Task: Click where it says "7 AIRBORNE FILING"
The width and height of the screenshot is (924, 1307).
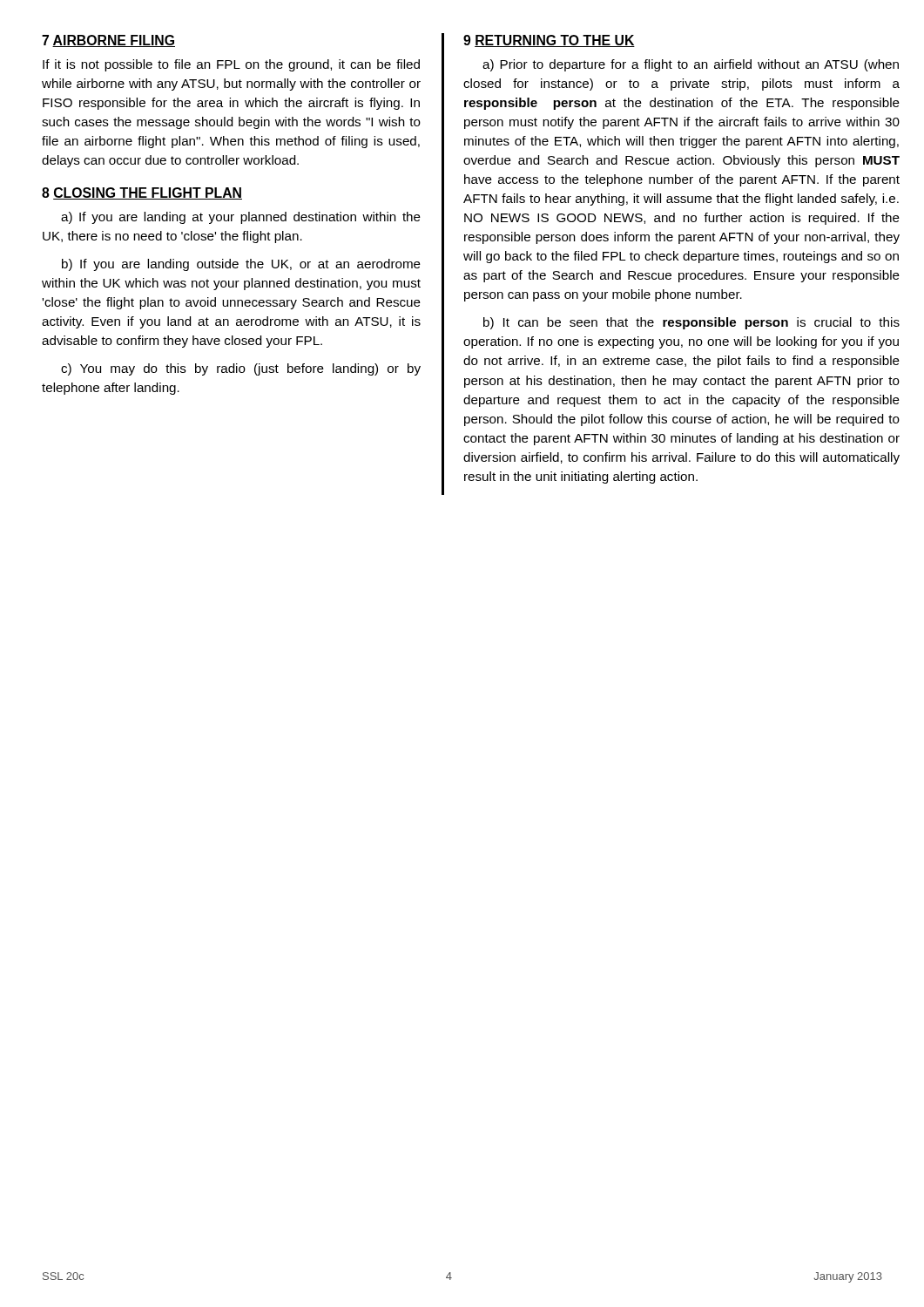Action: point(108,41)
